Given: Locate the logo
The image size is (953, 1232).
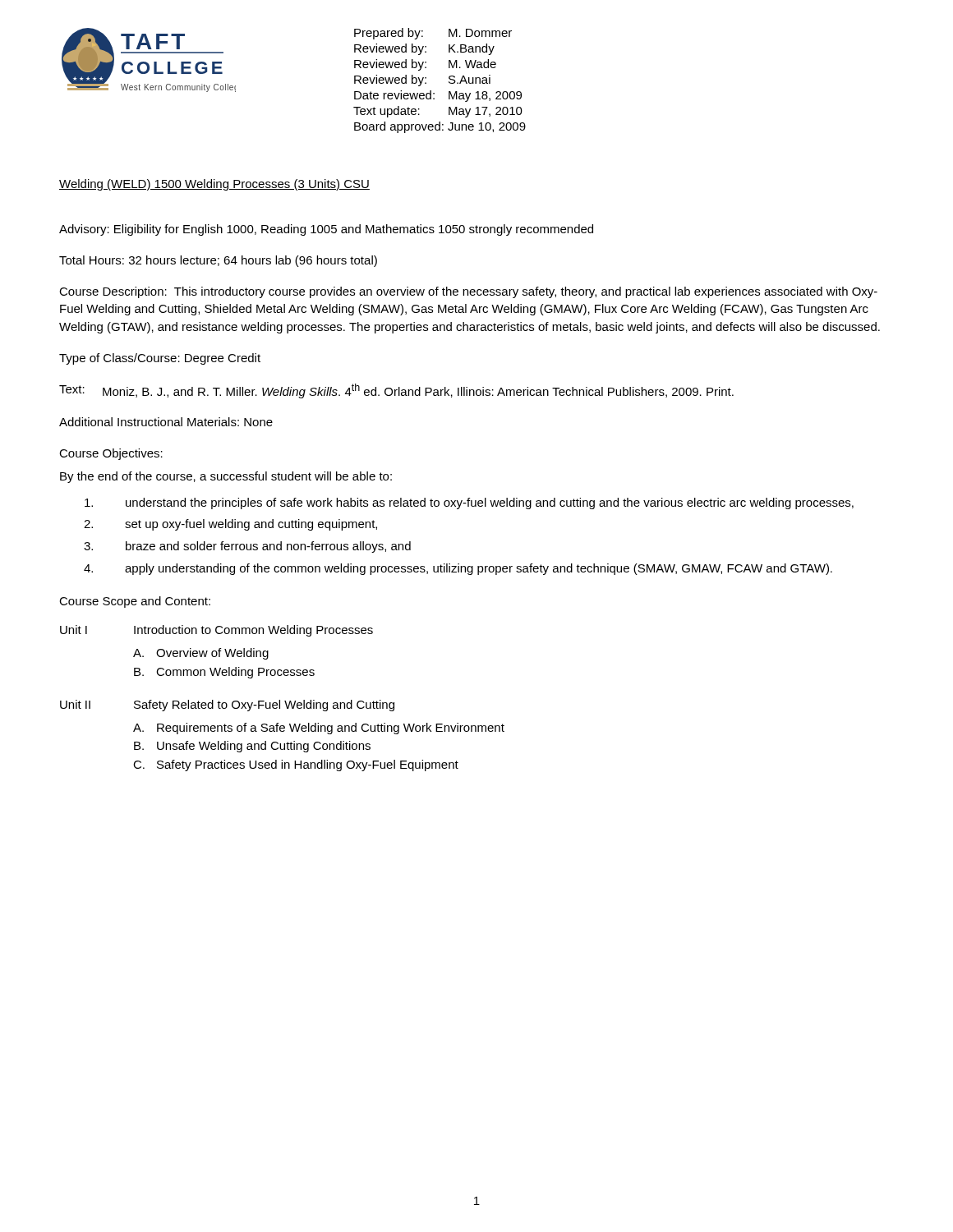Looking at the screenshot, I should [150, 67].
